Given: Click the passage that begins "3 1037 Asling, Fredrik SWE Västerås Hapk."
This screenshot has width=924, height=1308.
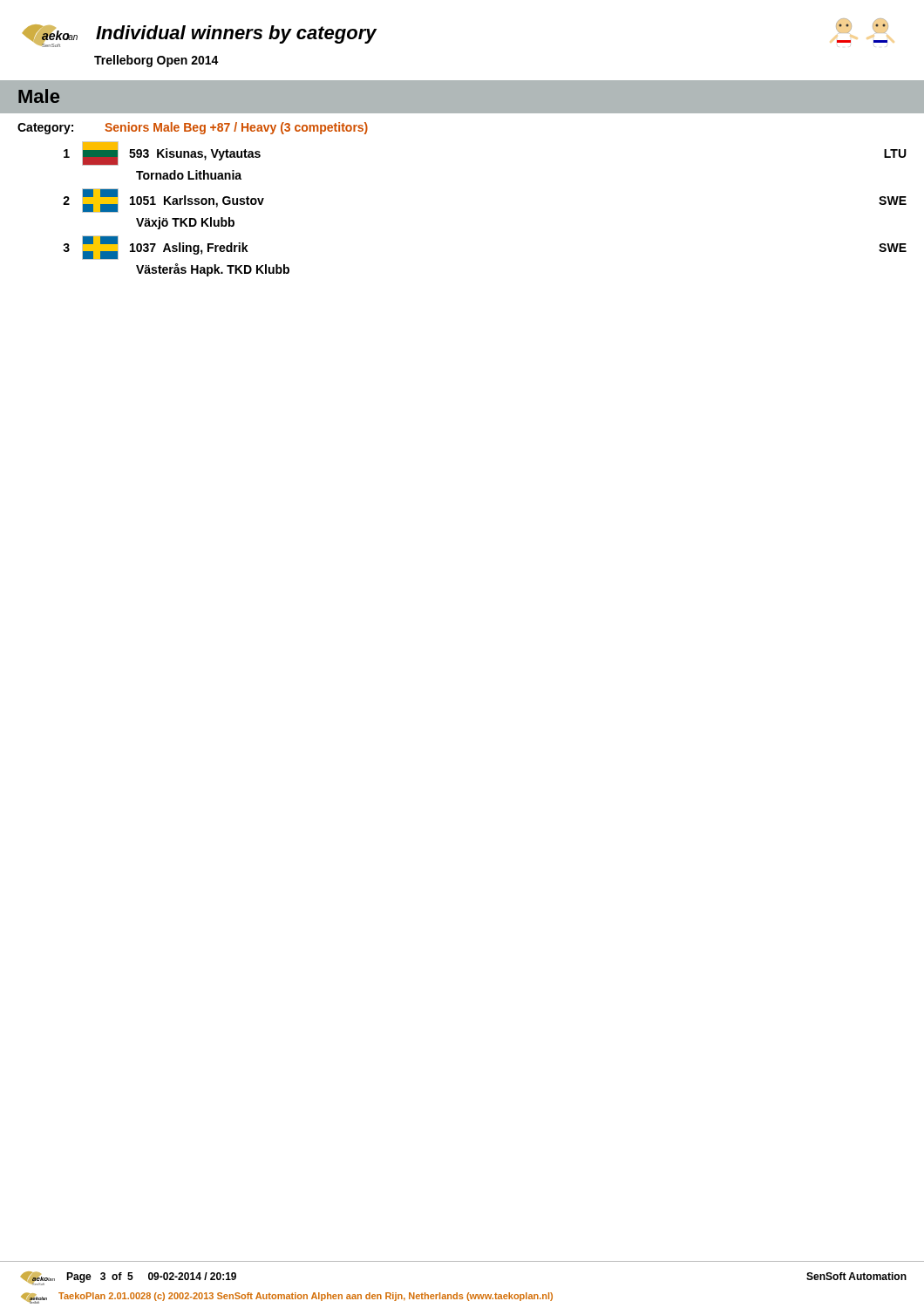Looking at the screenshot, I should (x=100, y=247).
